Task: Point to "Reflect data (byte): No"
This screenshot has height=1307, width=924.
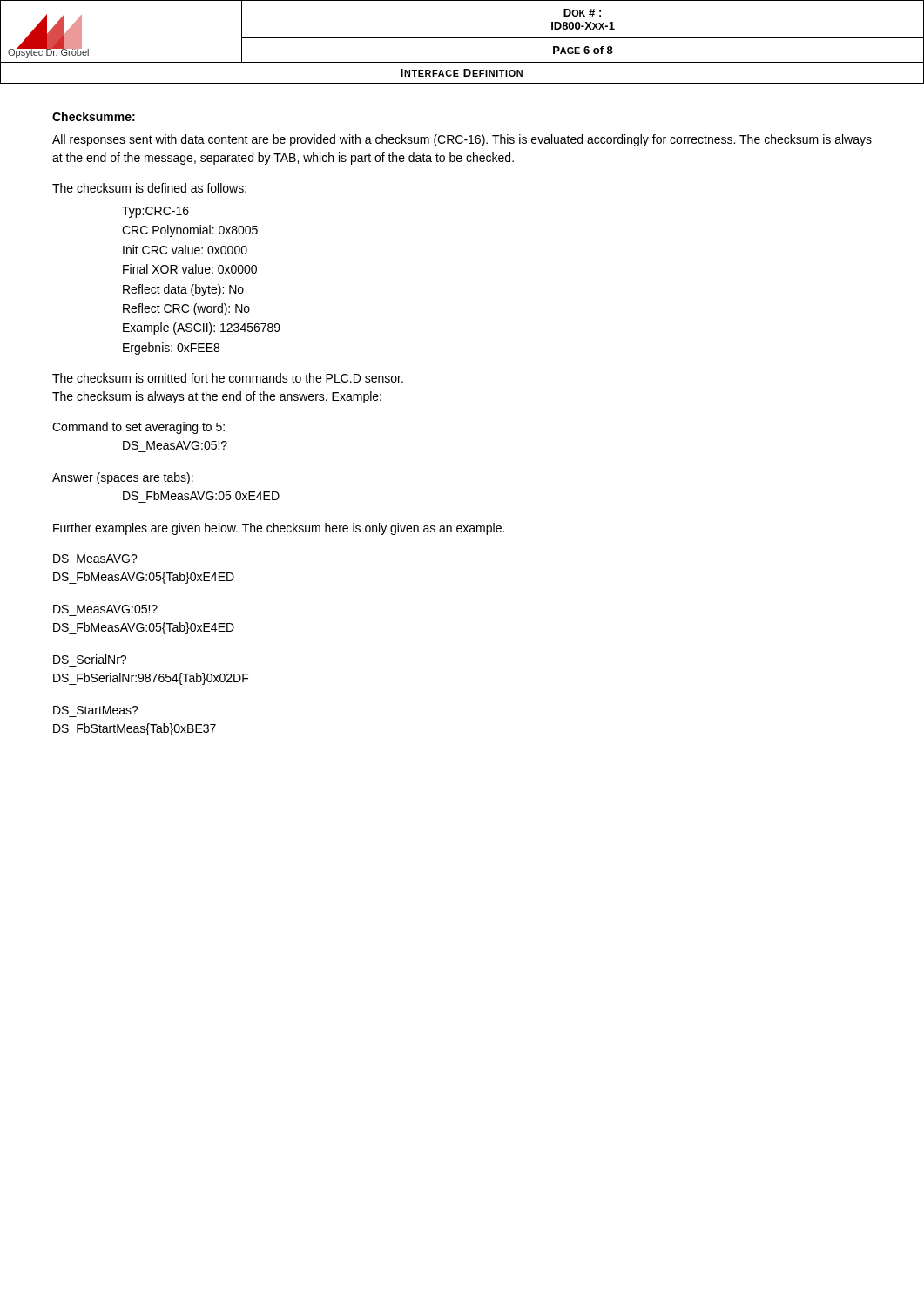Action: (183, 289)
